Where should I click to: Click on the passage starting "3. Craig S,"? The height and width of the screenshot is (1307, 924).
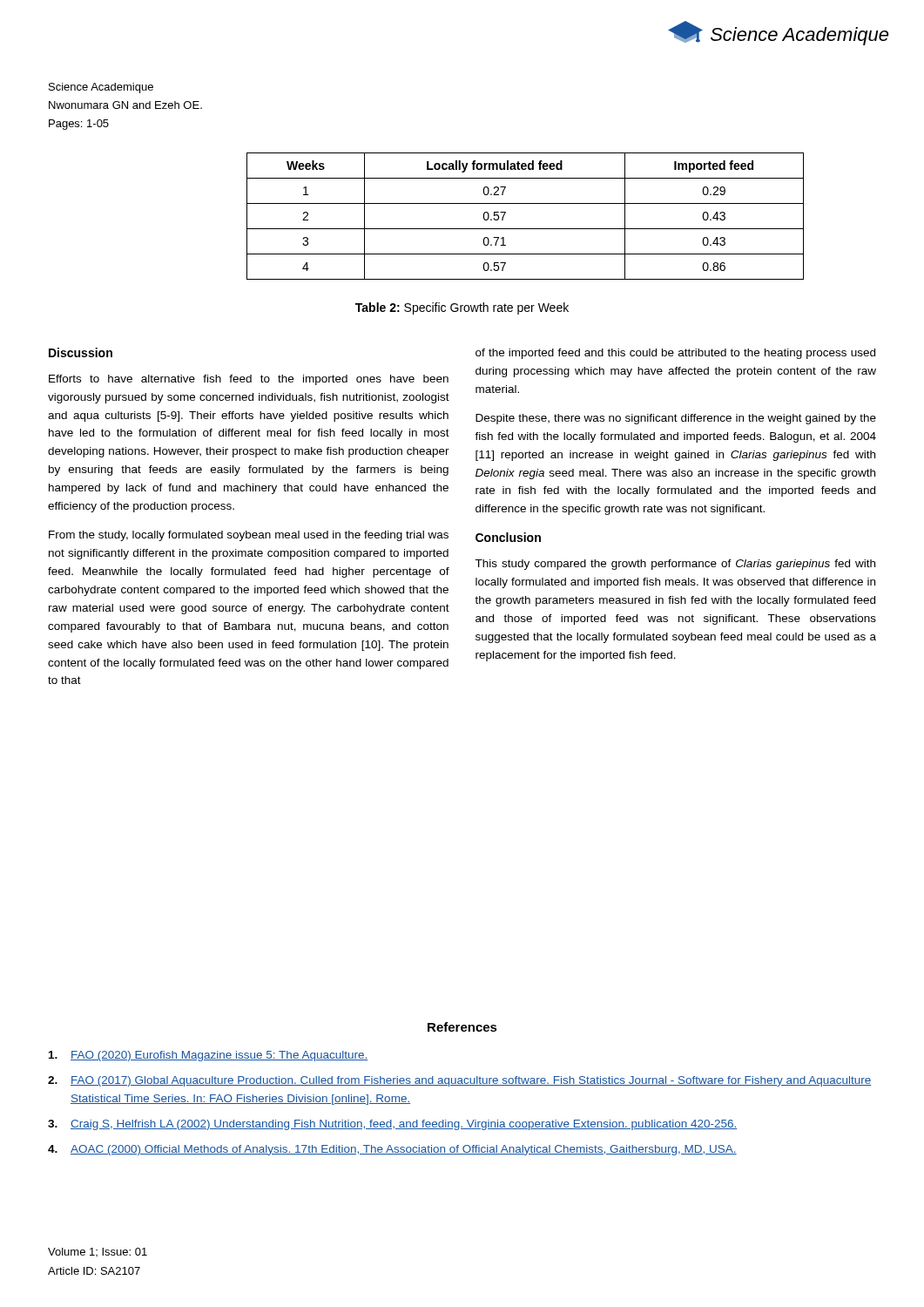coord(392,1124)
